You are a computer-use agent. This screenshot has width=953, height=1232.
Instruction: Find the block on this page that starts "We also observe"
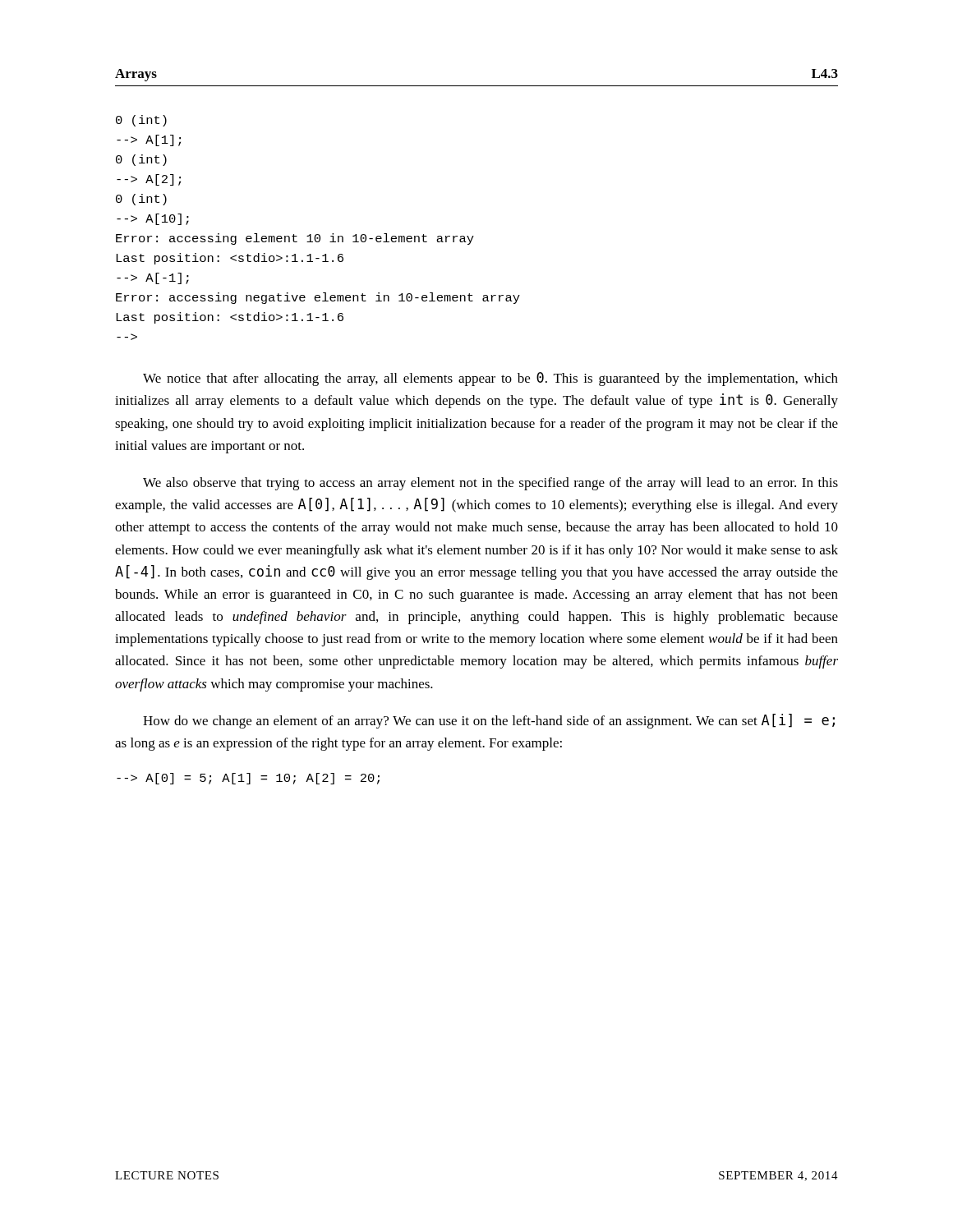(x=476, y=583)
